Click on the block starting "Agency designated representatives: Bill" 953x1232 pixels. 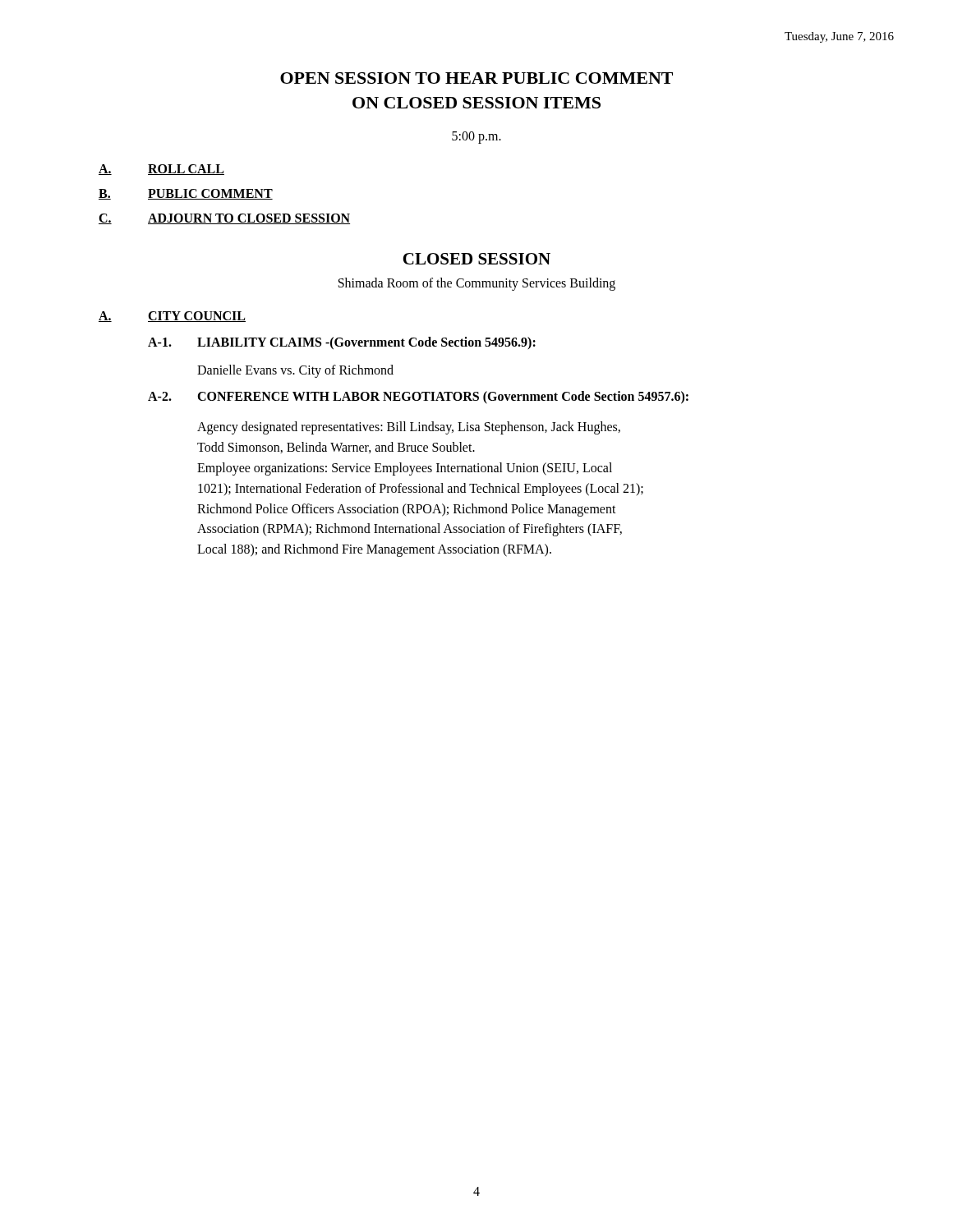(x=421, y=488)
